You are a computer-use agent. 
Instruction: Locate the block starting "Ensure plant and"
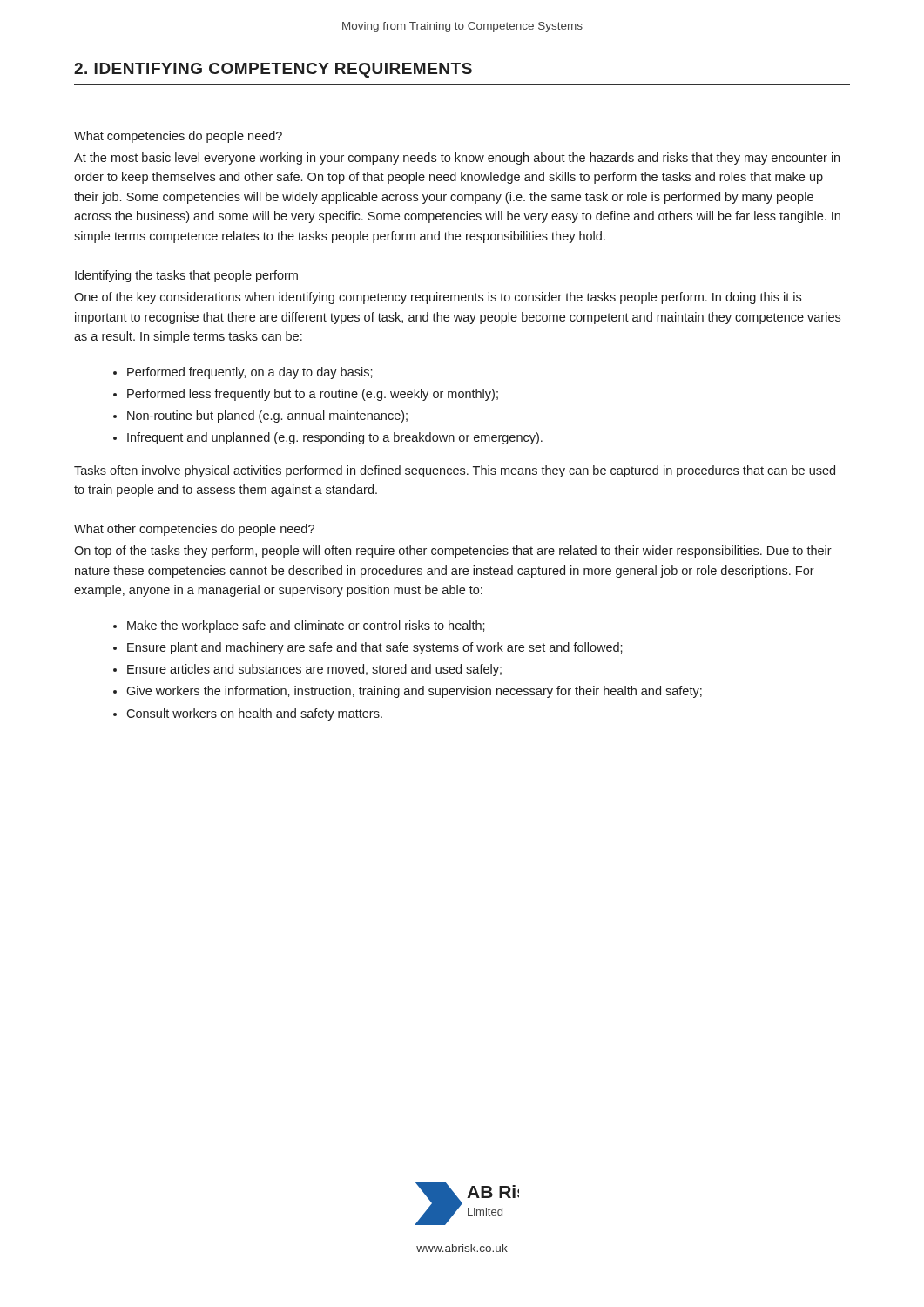[375, 647]
